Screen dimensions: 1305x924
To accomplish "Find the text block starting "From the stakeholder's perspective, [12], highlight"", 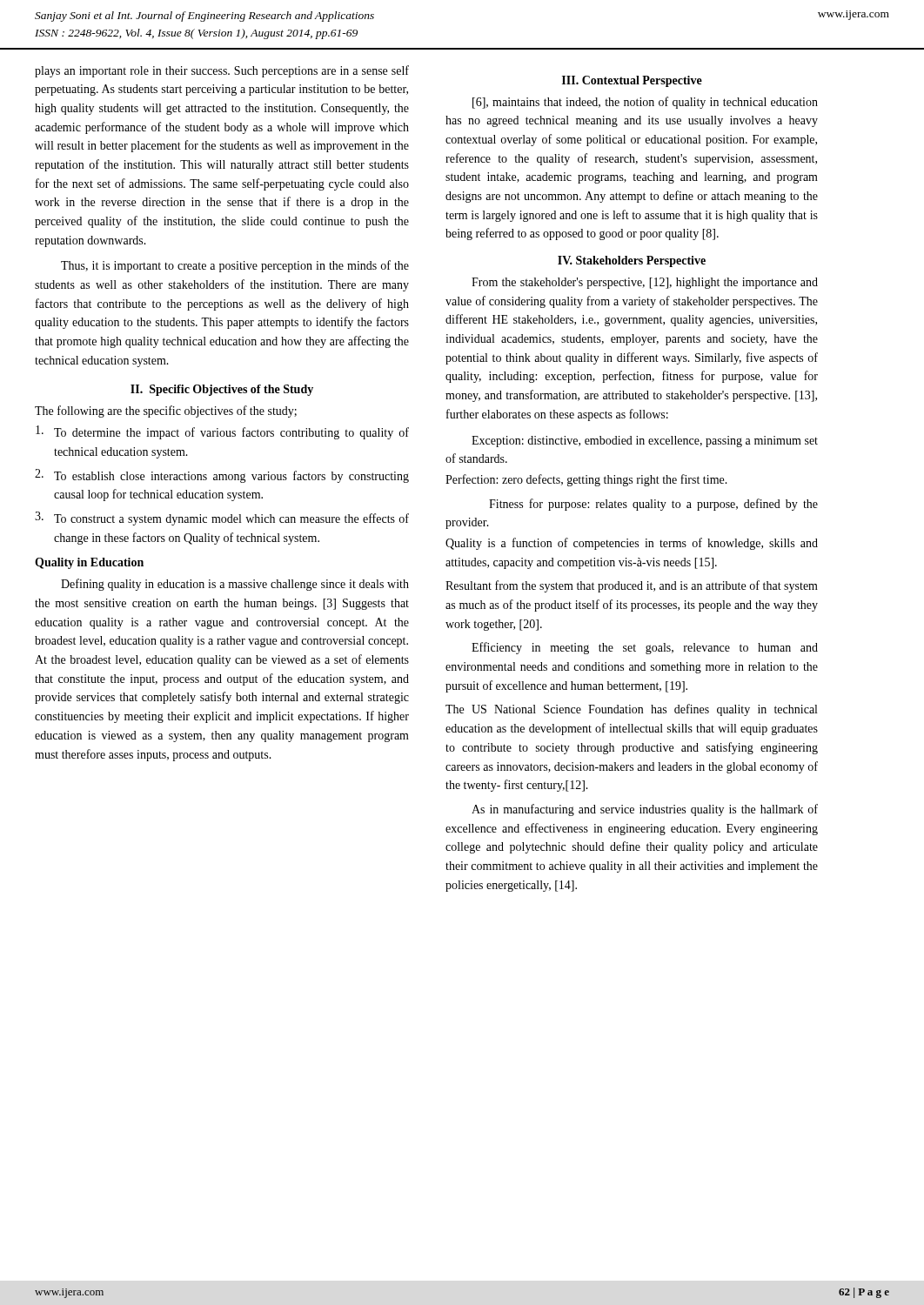I will [x=632, y=349].
